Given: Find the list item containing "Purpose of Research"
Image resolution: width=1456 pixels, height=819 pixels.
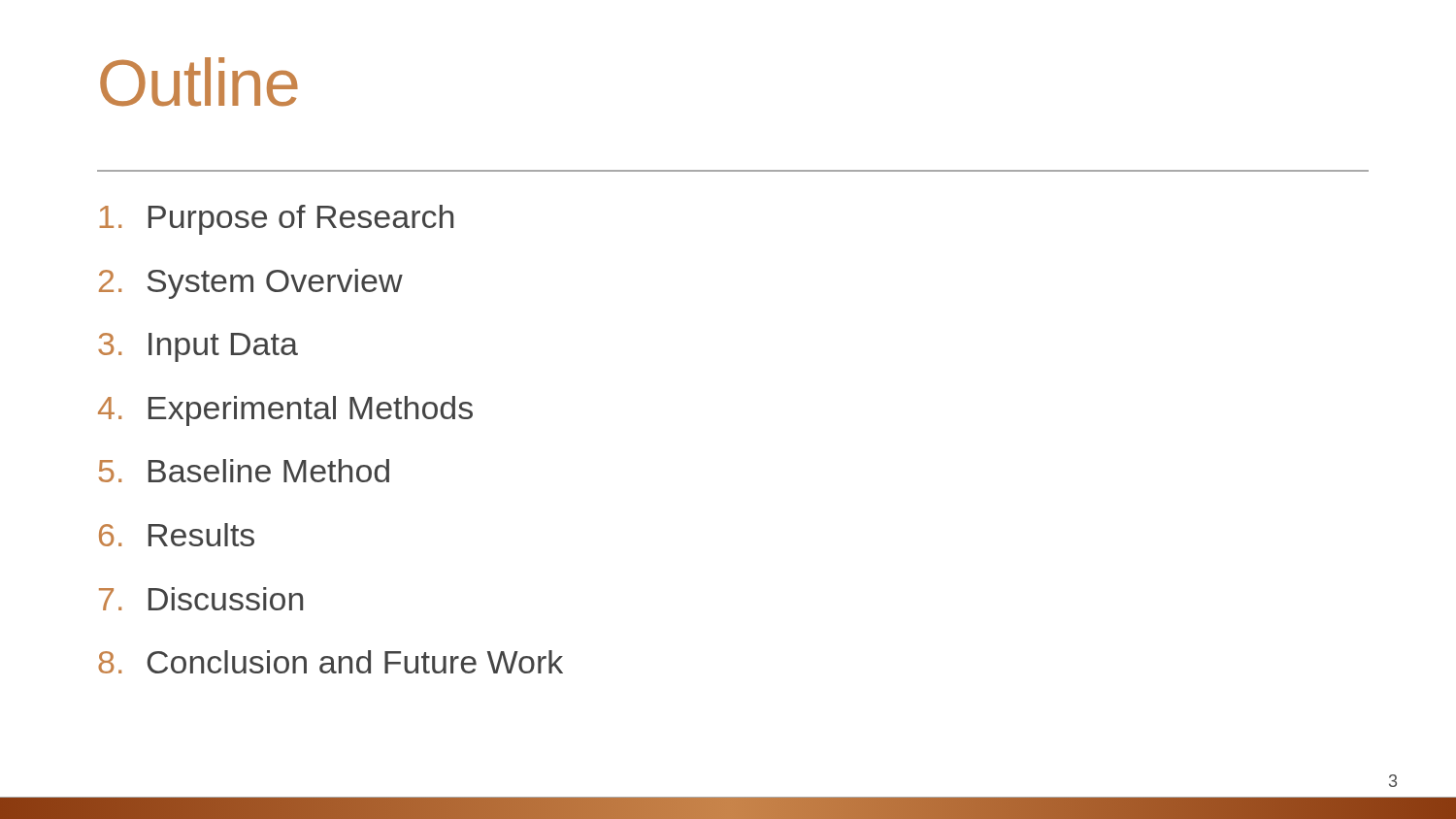Looking at the screenshot, I should coord(276,217).
